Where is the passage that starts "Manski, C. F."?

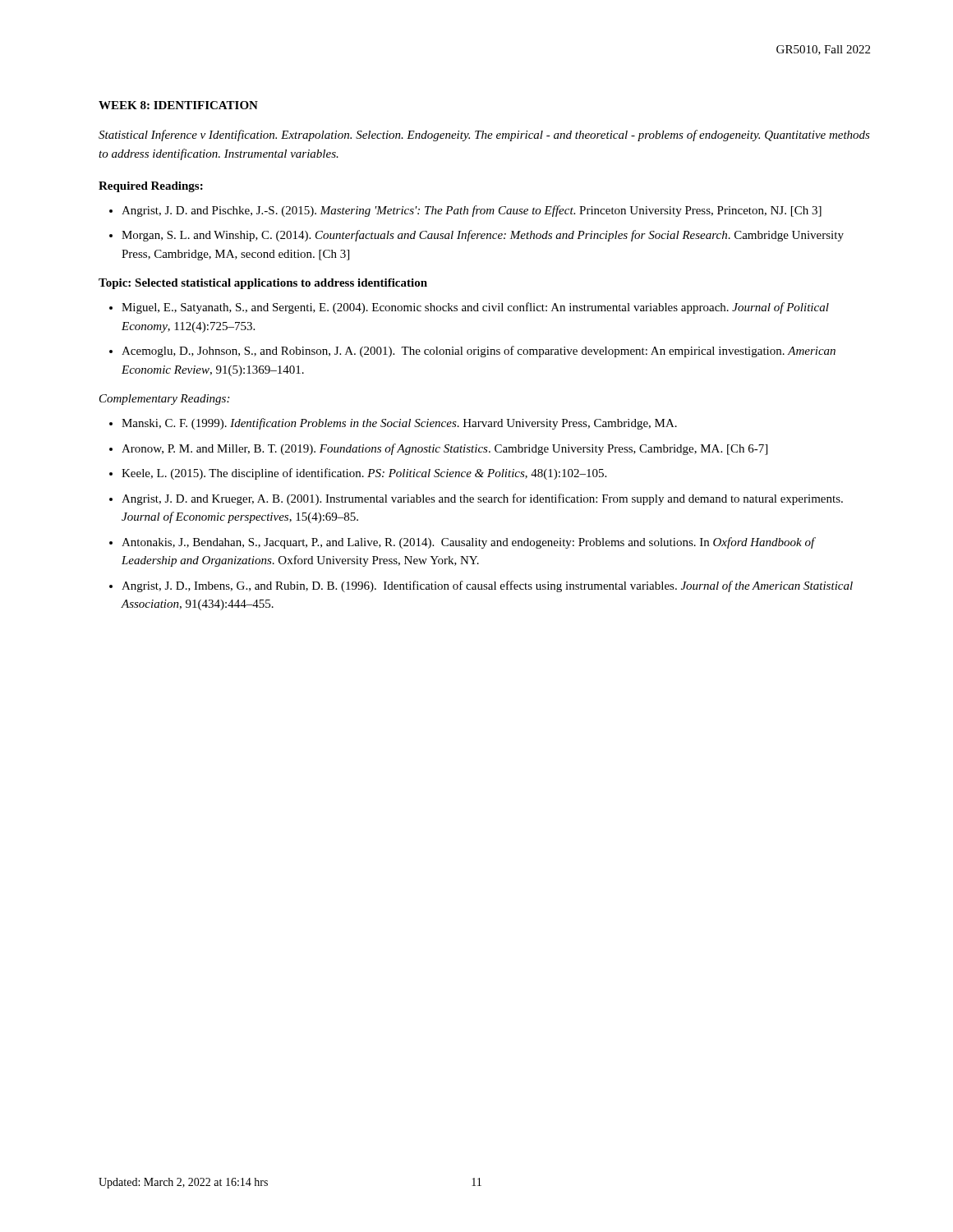[399, 423]
